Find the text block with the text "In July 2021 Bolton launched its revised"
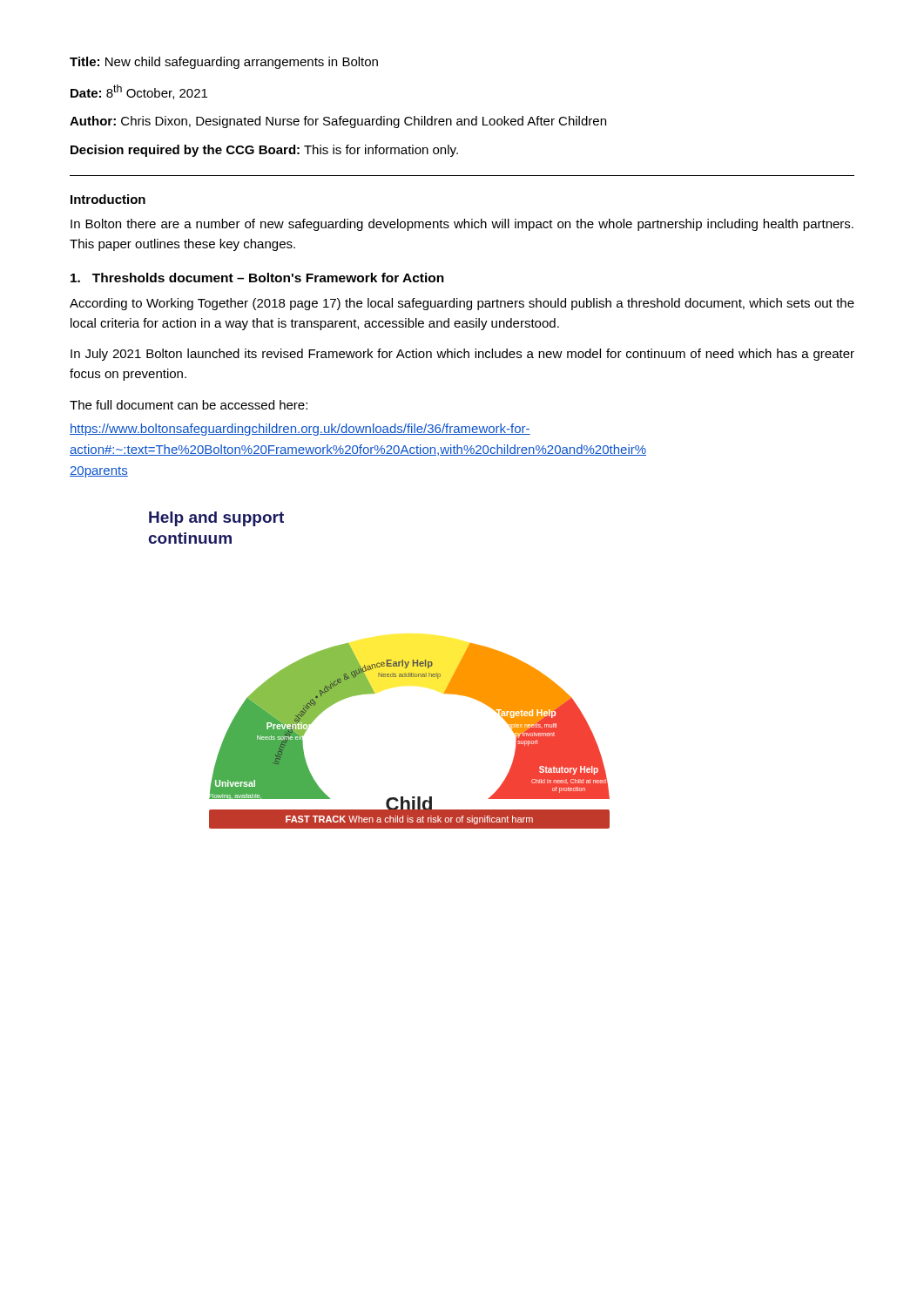 click(462, 363)
